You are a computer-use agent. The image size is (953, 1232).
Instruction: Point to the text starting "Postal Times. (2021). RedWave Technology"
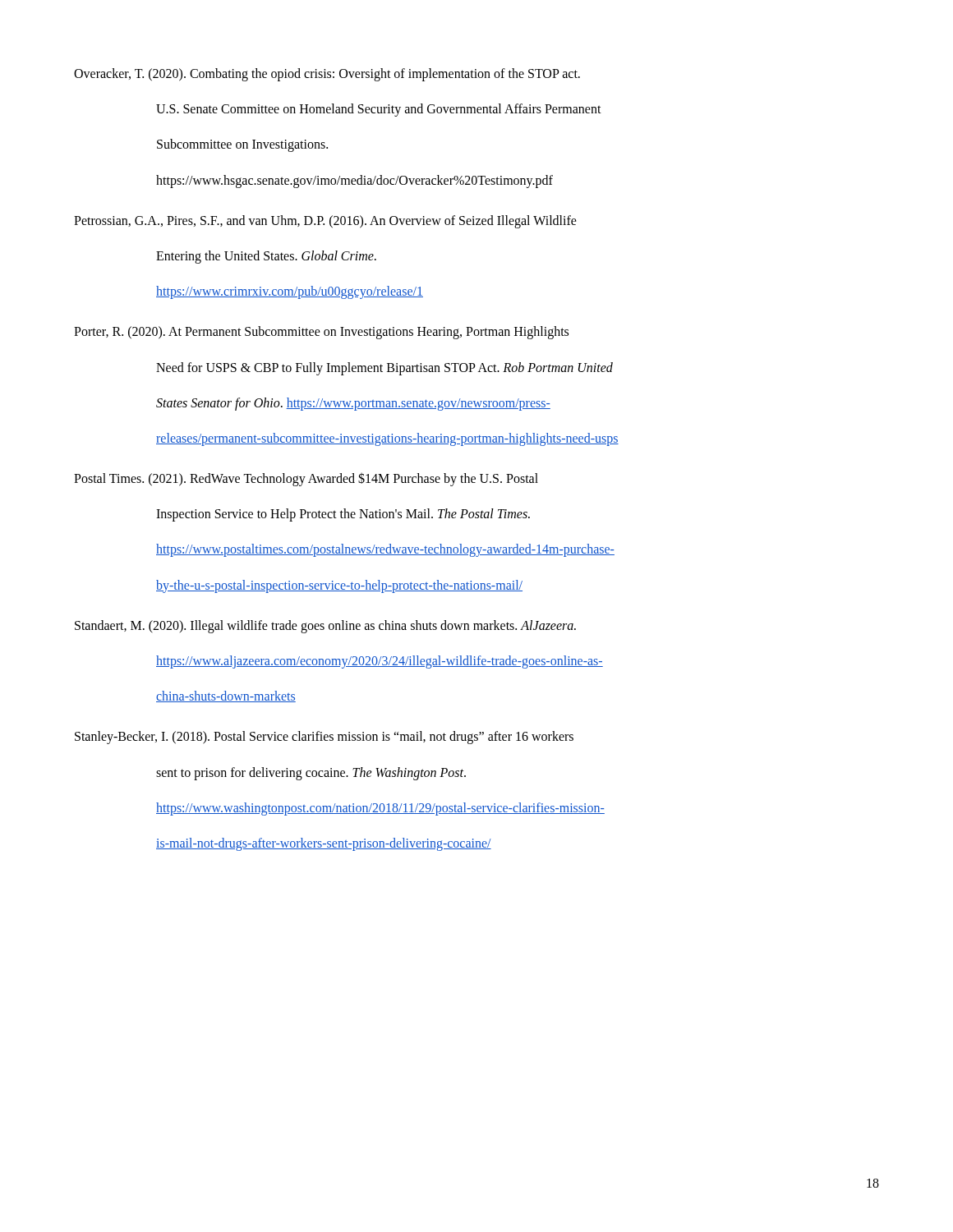[x=306, y=479]
